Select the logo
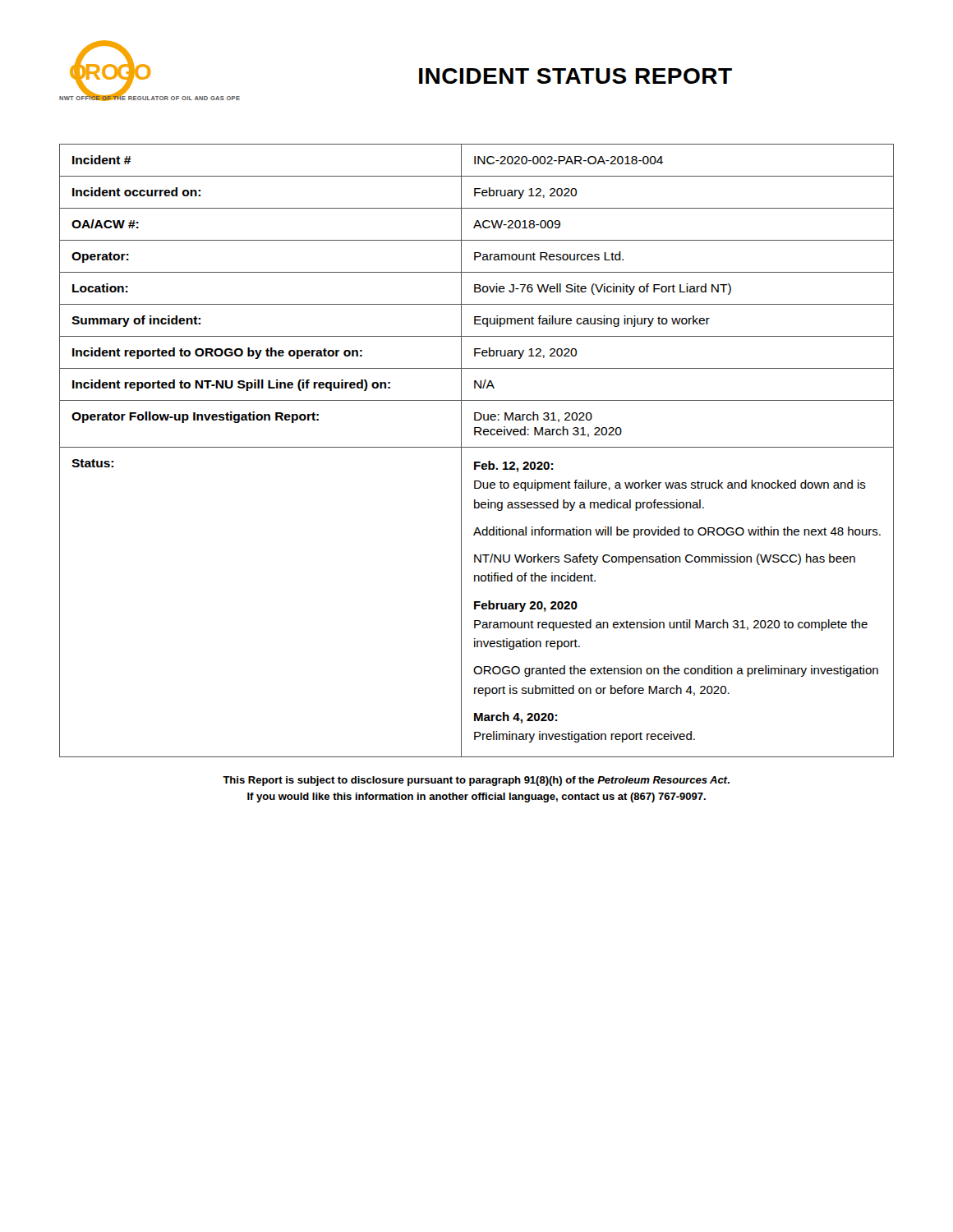953x1232 pixels. pyautogui.click(x=158, y=76)
